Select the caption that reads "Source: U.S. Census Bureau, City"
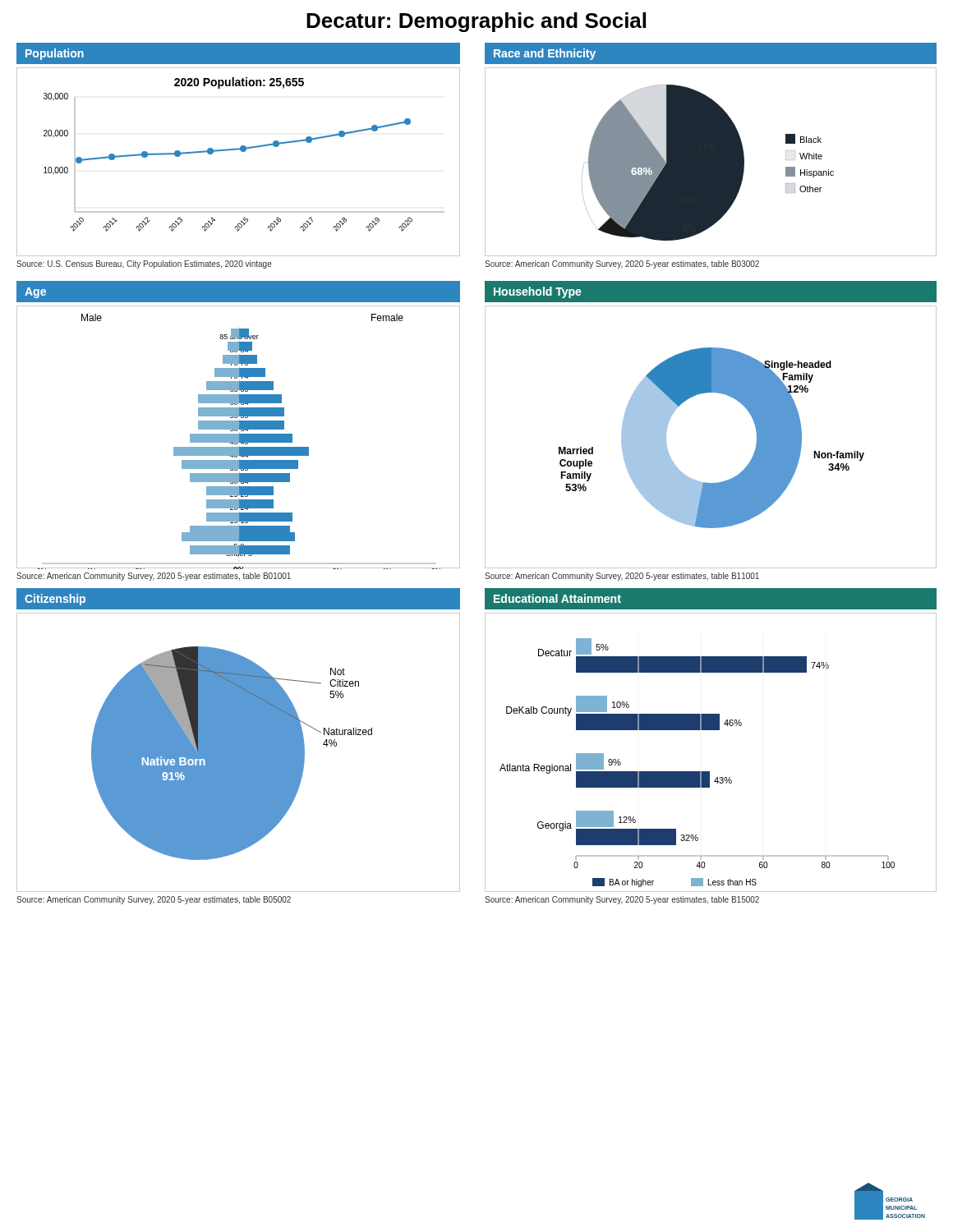 [144, 264]
